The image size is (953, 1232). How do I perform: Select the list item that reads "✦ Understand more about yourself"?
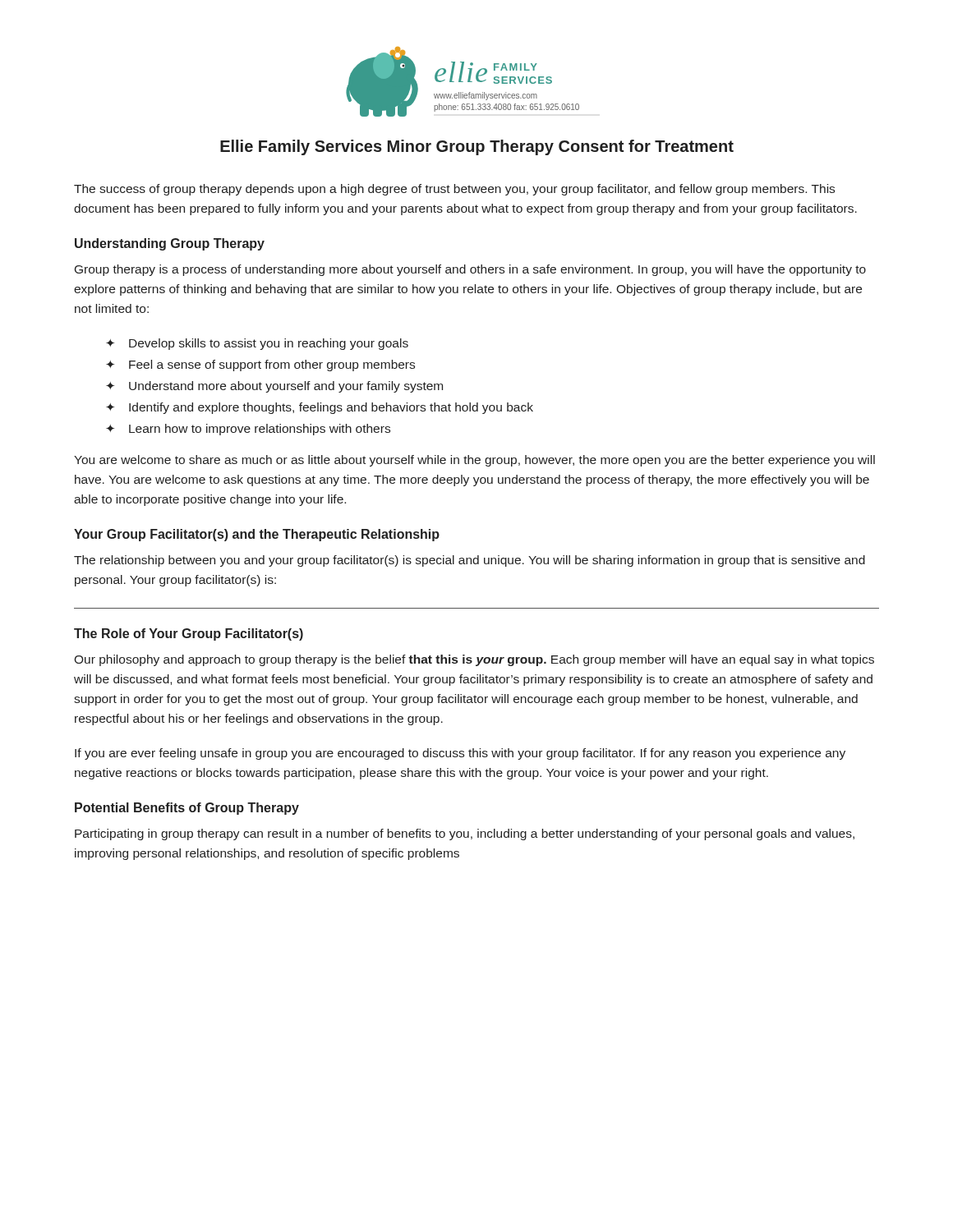click(x=274, y=386)
